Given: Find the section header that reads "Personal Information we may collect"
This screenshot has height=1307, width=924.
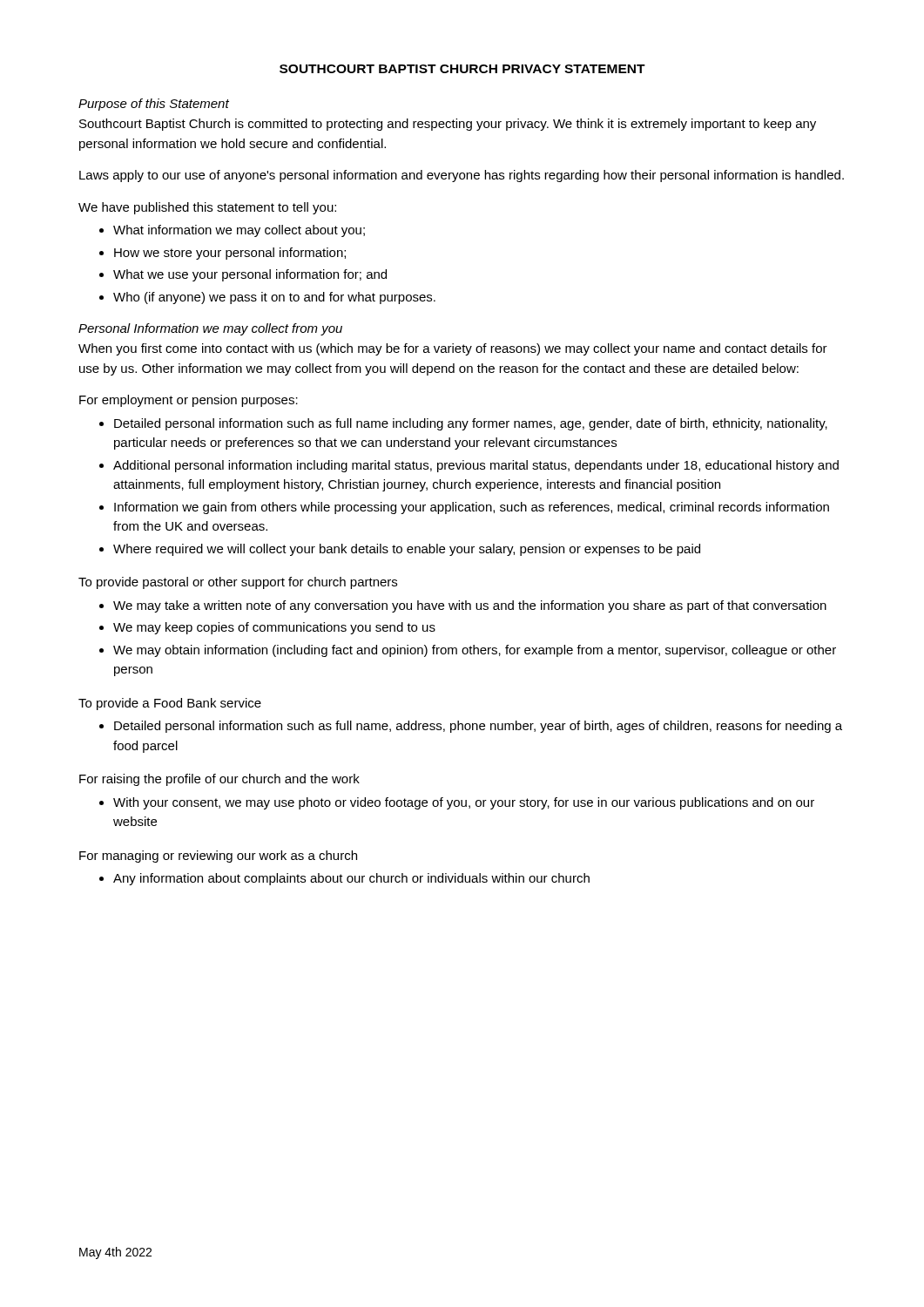Looking at the screenshot, I should pyautogui.click(x=210, y=328).
